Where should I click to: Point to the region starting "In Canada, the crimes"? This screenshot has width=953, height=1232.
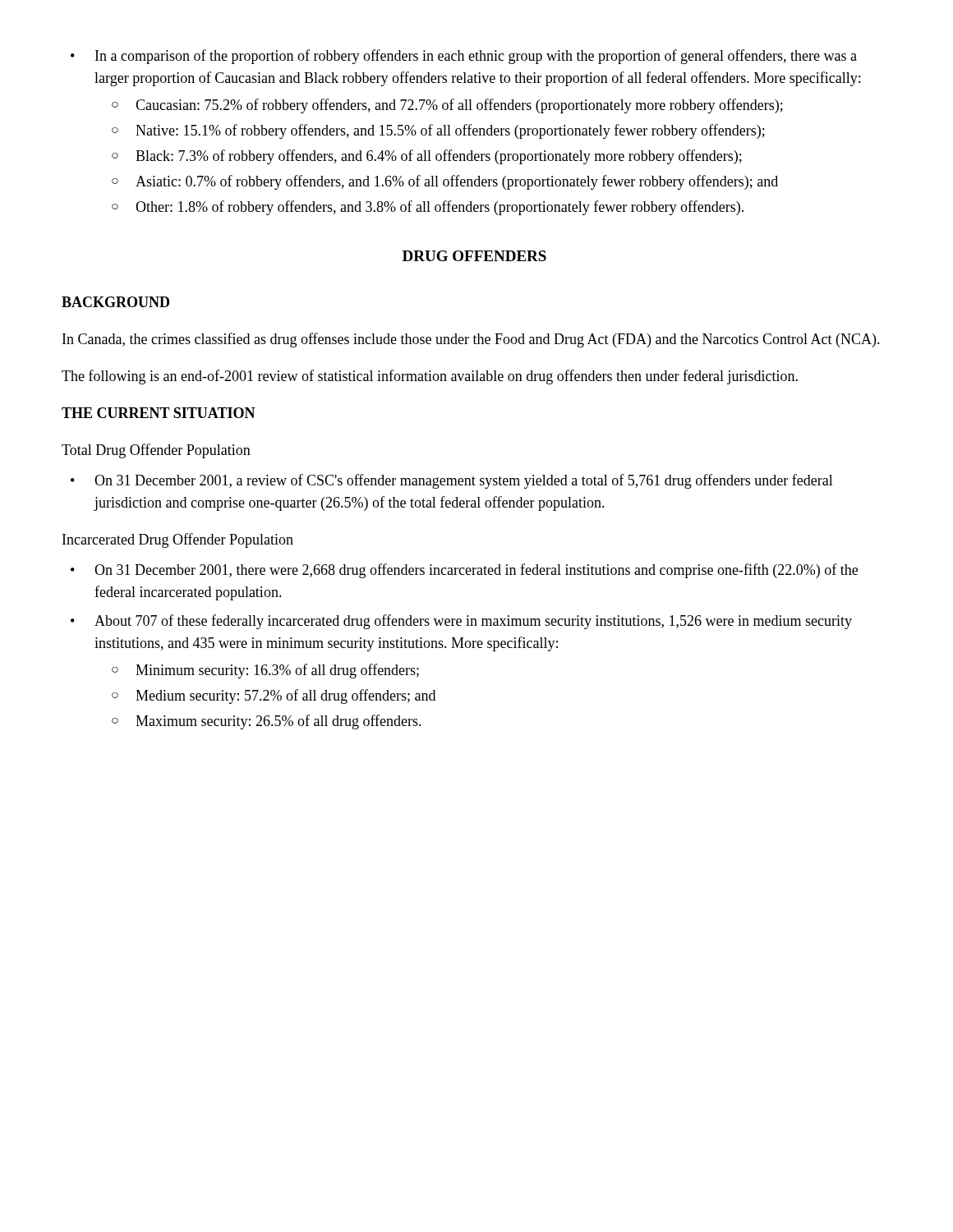pyautogui.click(x=471, y=339)
